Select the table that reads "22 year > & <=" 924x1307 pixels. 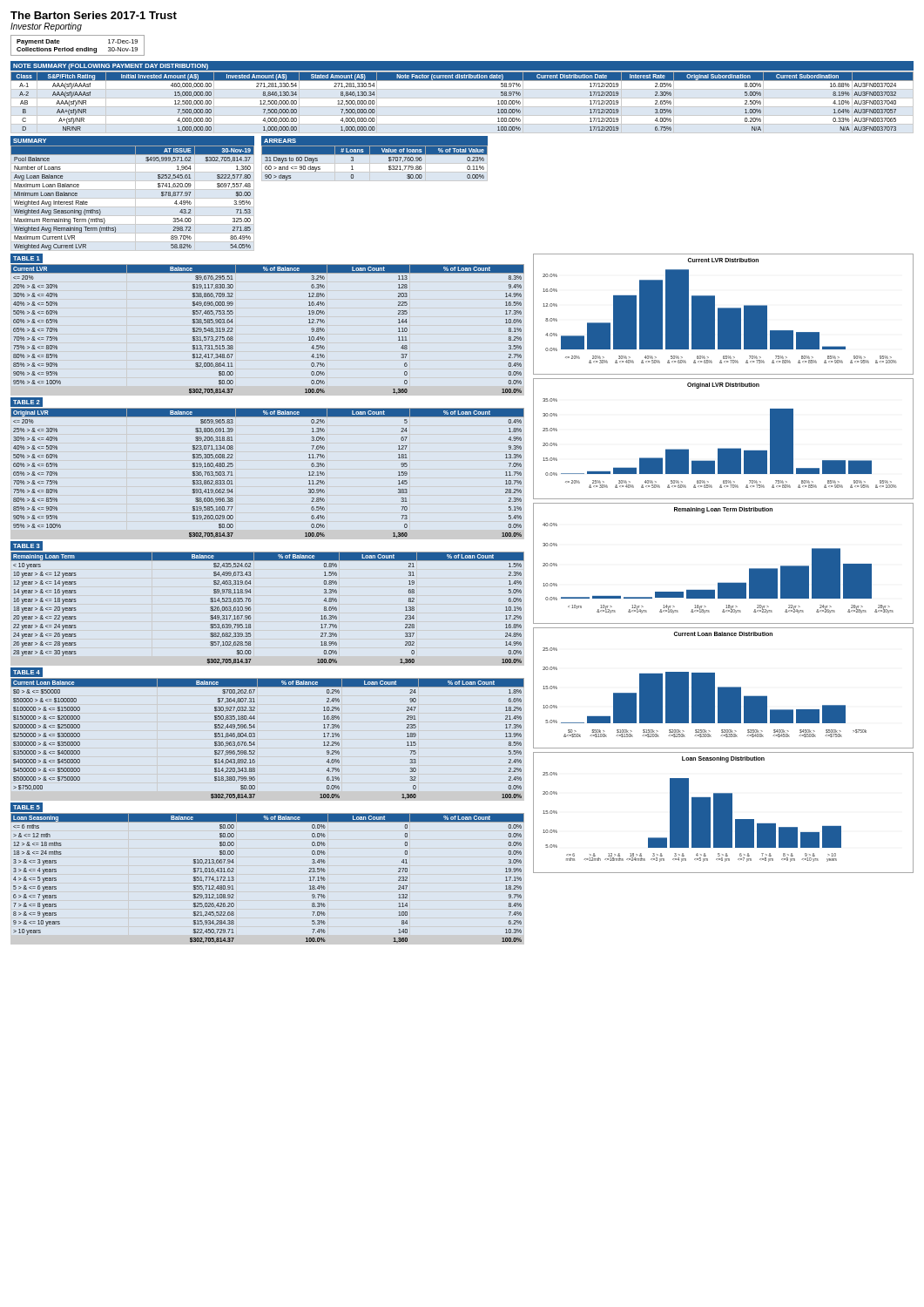[x=267, y=609]
